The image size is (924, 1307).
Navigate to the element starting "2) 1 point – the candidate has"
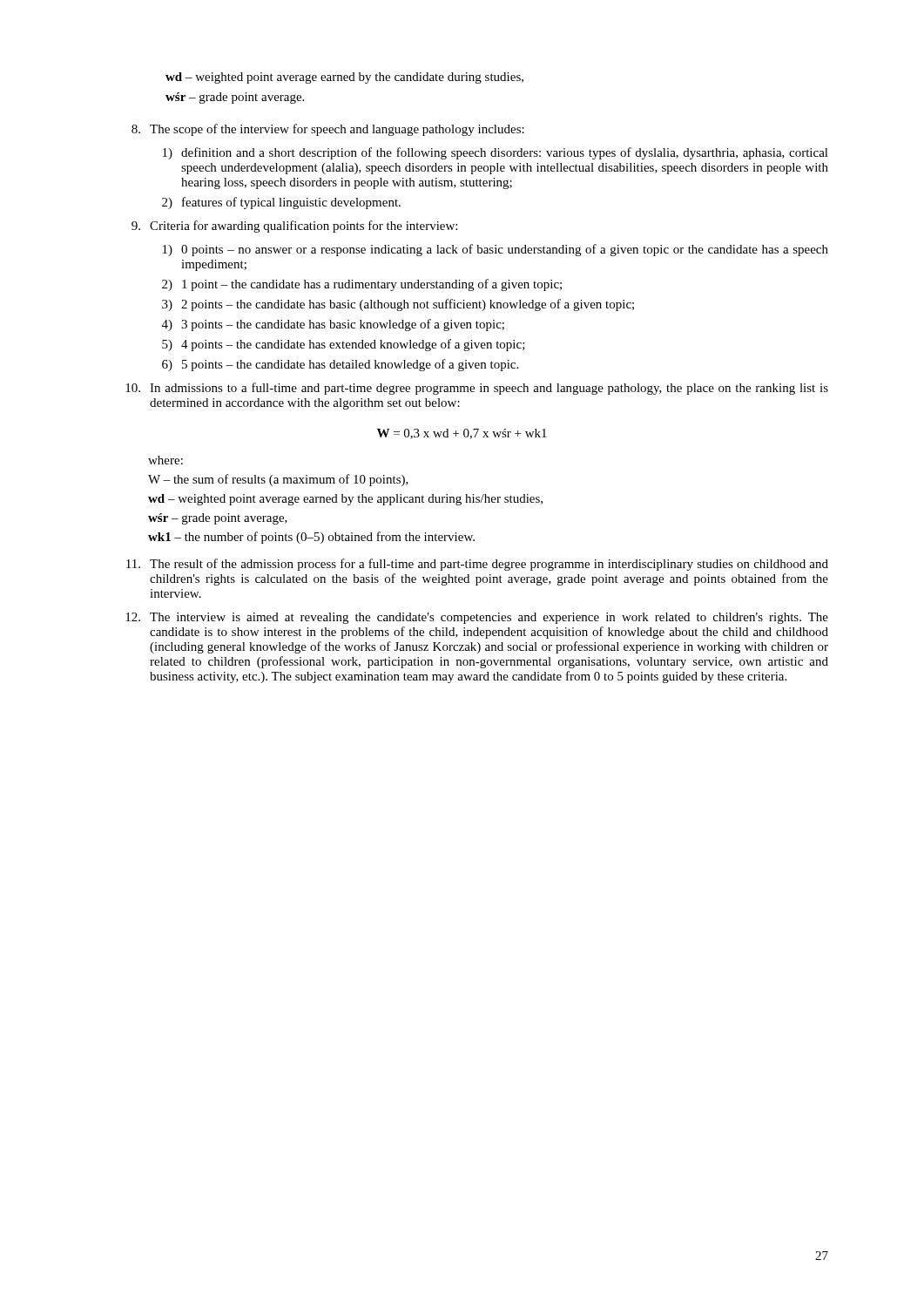pos(485,284)
